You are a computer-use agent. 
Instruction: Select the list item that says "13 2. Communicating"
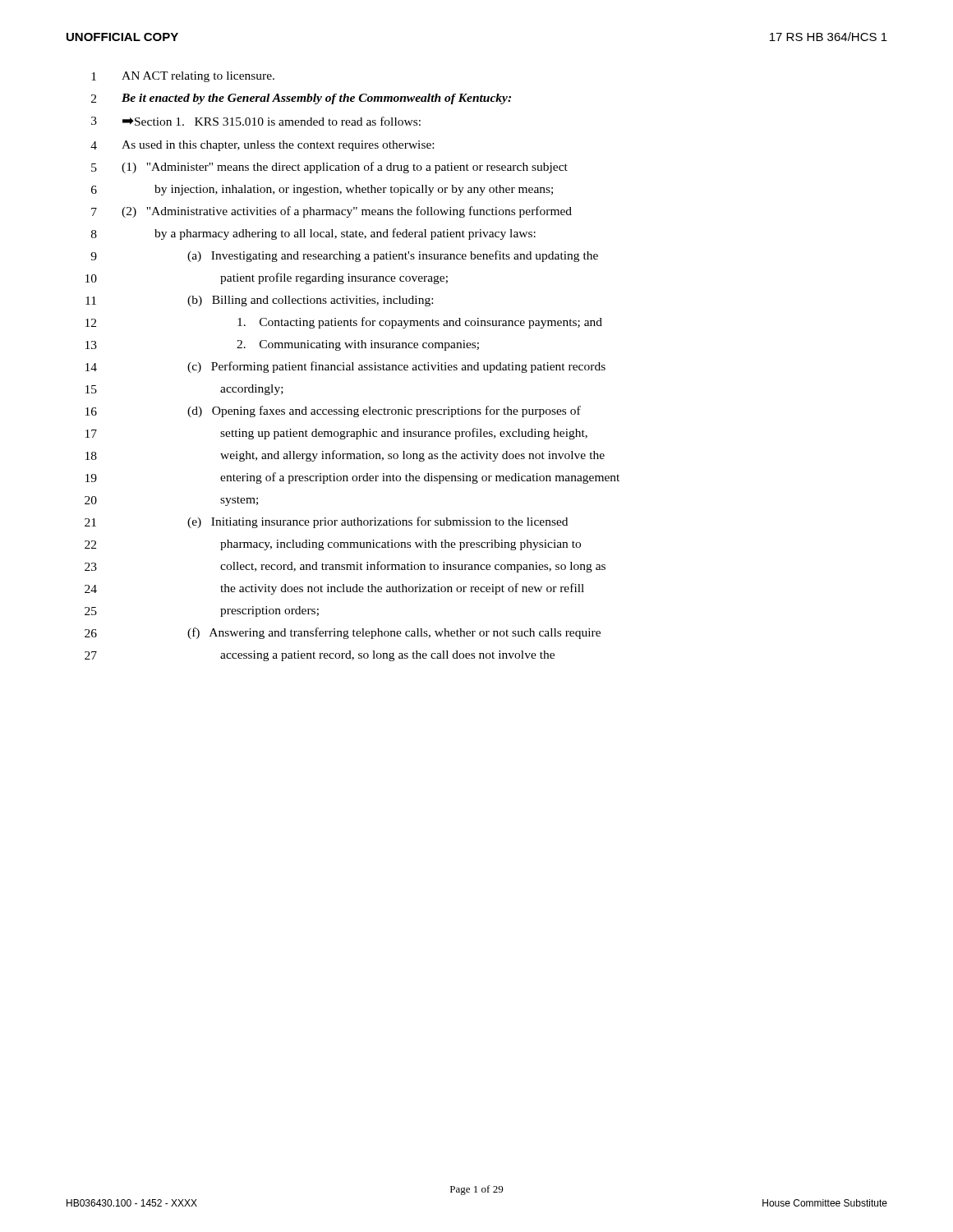(476, 345)
